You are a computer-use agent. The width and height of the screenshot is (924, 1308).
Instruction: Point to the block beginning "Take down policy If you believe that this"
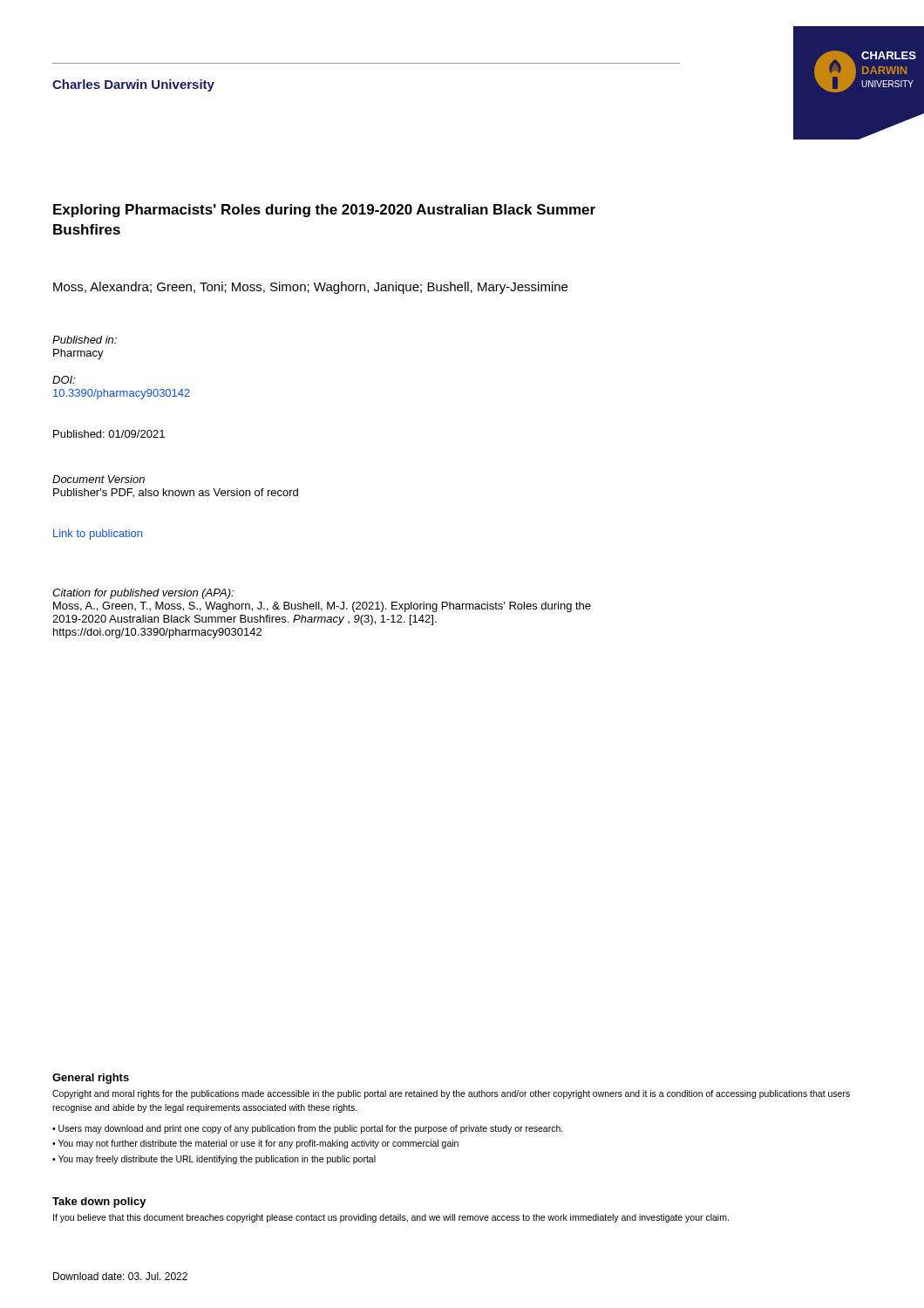(458, 1210)
